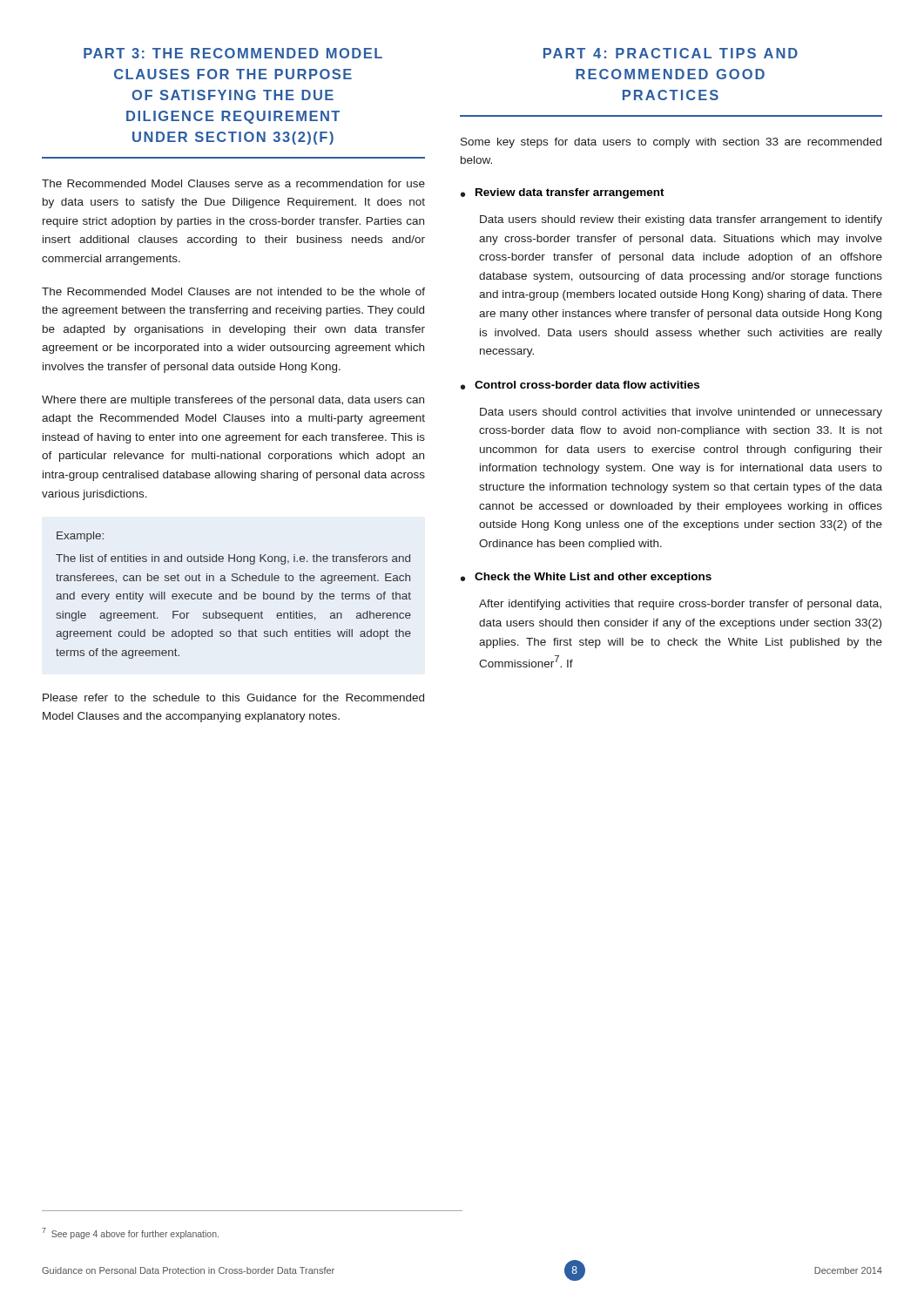Click on the title that reads "Part 4: Practical Tips andRecommended GoodPractices"

click(671, 80)
